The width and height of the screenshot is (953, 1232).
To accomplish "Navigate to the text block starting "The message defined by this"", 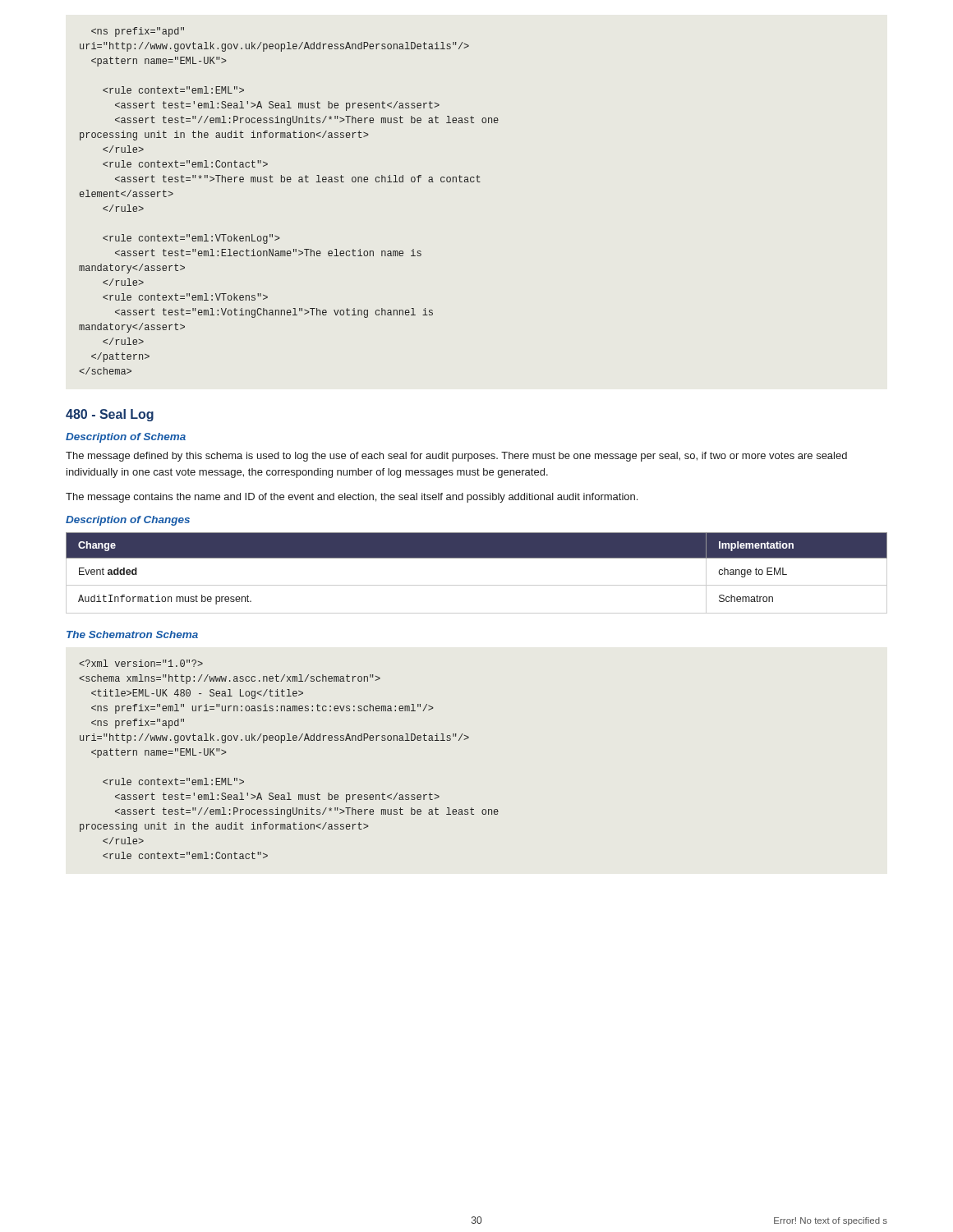I will tap(457, 464).
